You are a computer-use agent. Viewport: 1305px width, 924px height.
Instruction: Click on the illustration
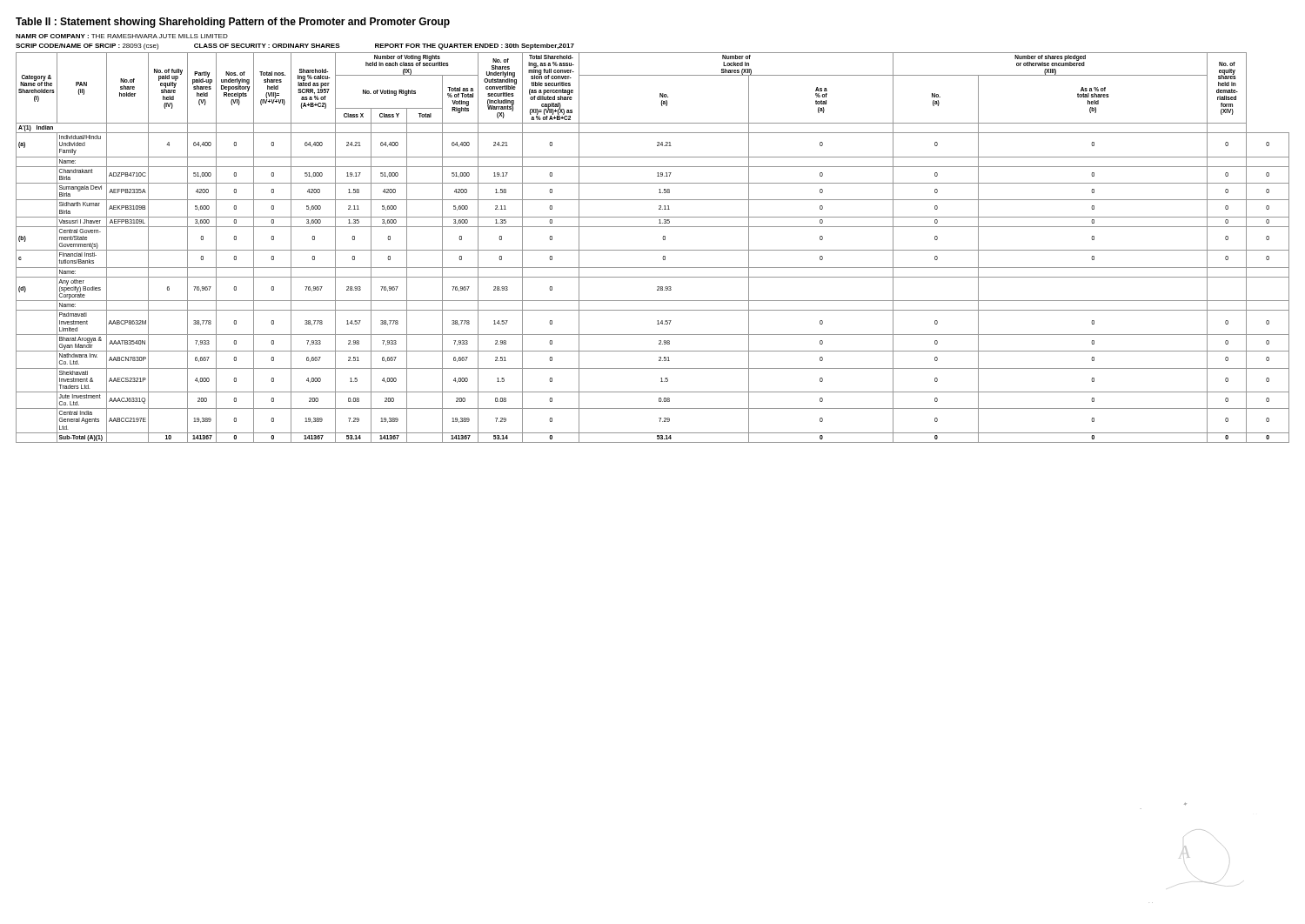pyautogui.click(x=1209, y=850)
